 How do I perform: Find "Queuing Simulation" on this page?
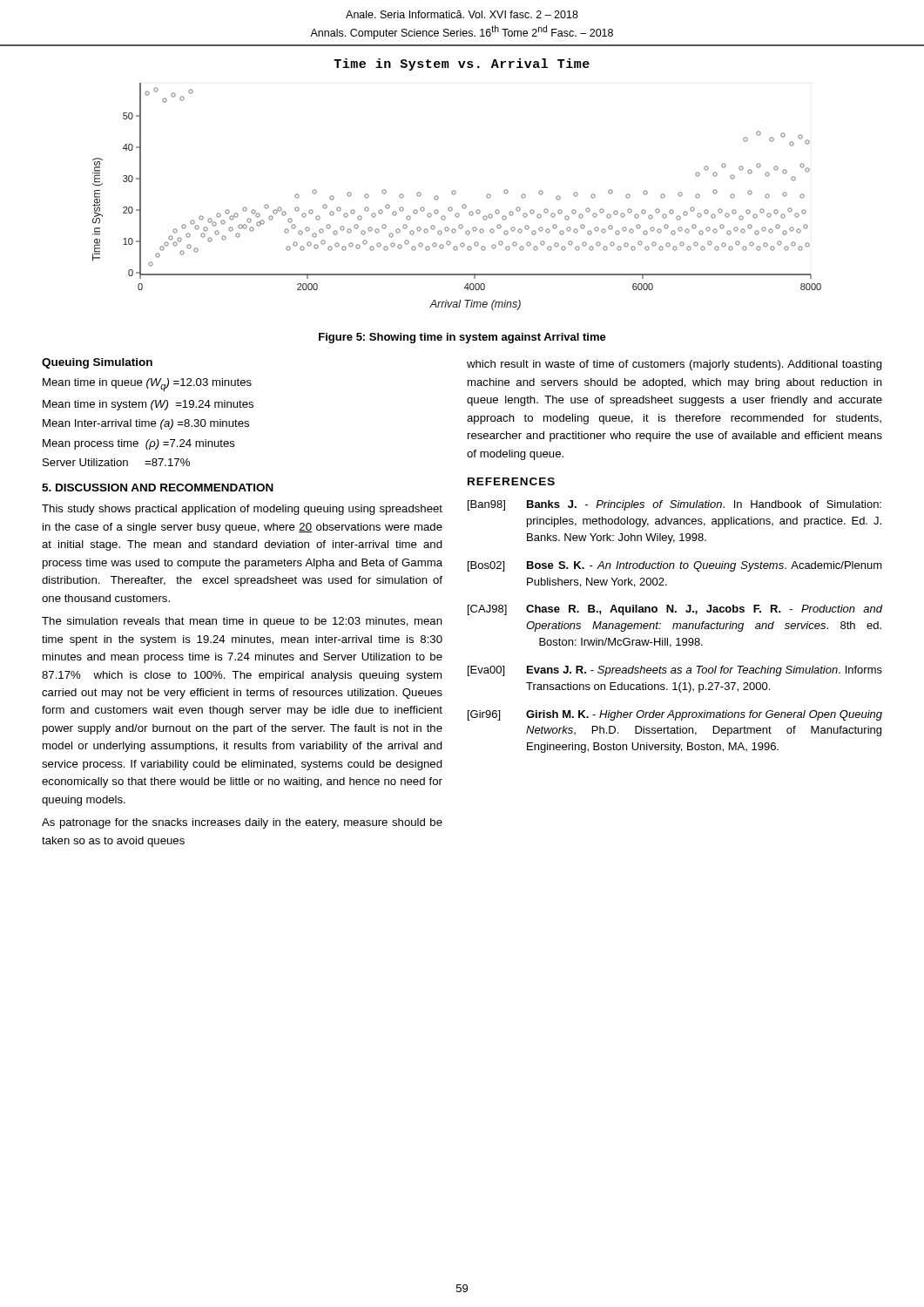(97, 362)
